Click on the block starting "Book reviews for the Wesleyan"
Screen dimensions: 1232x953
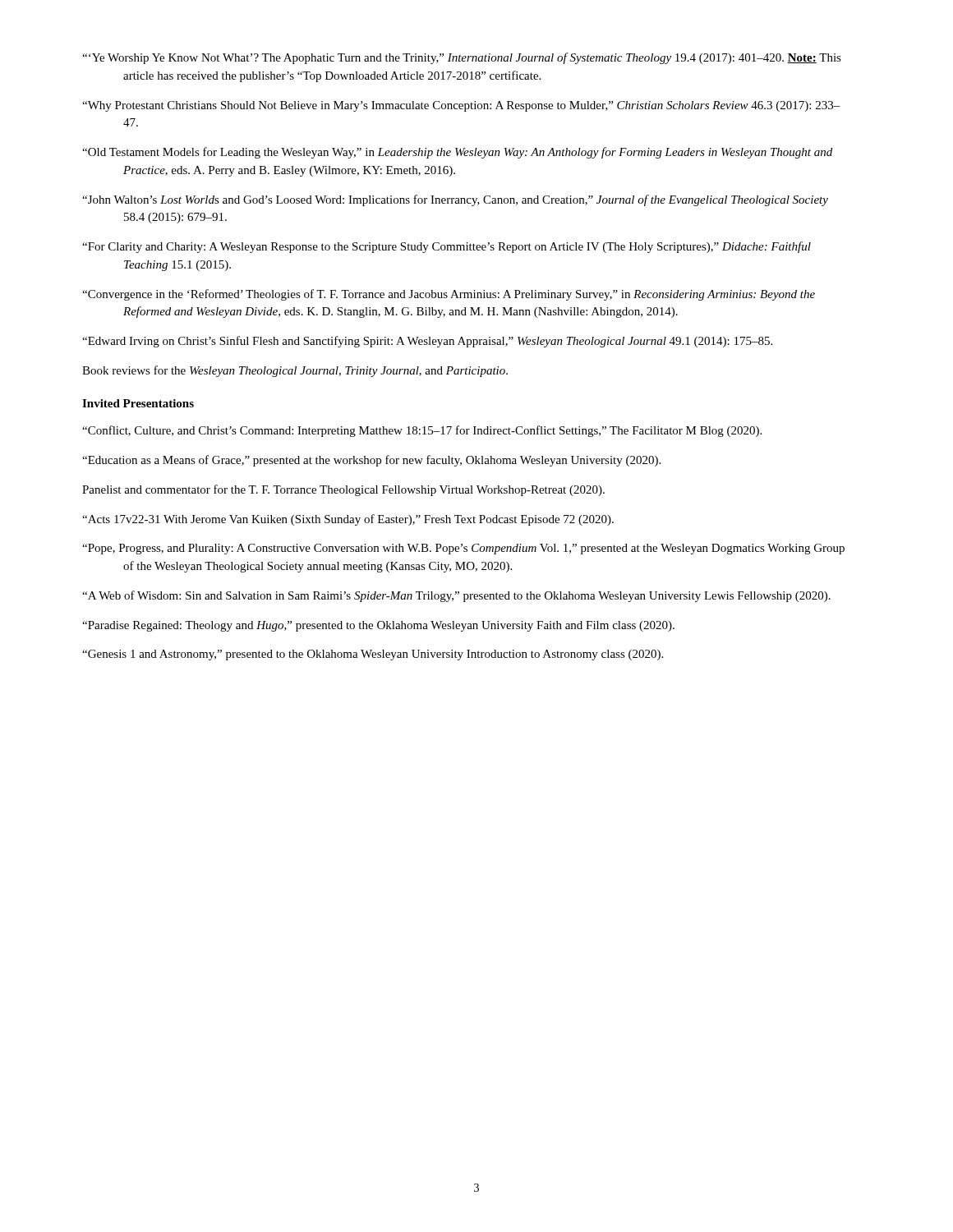coord(295,370)
